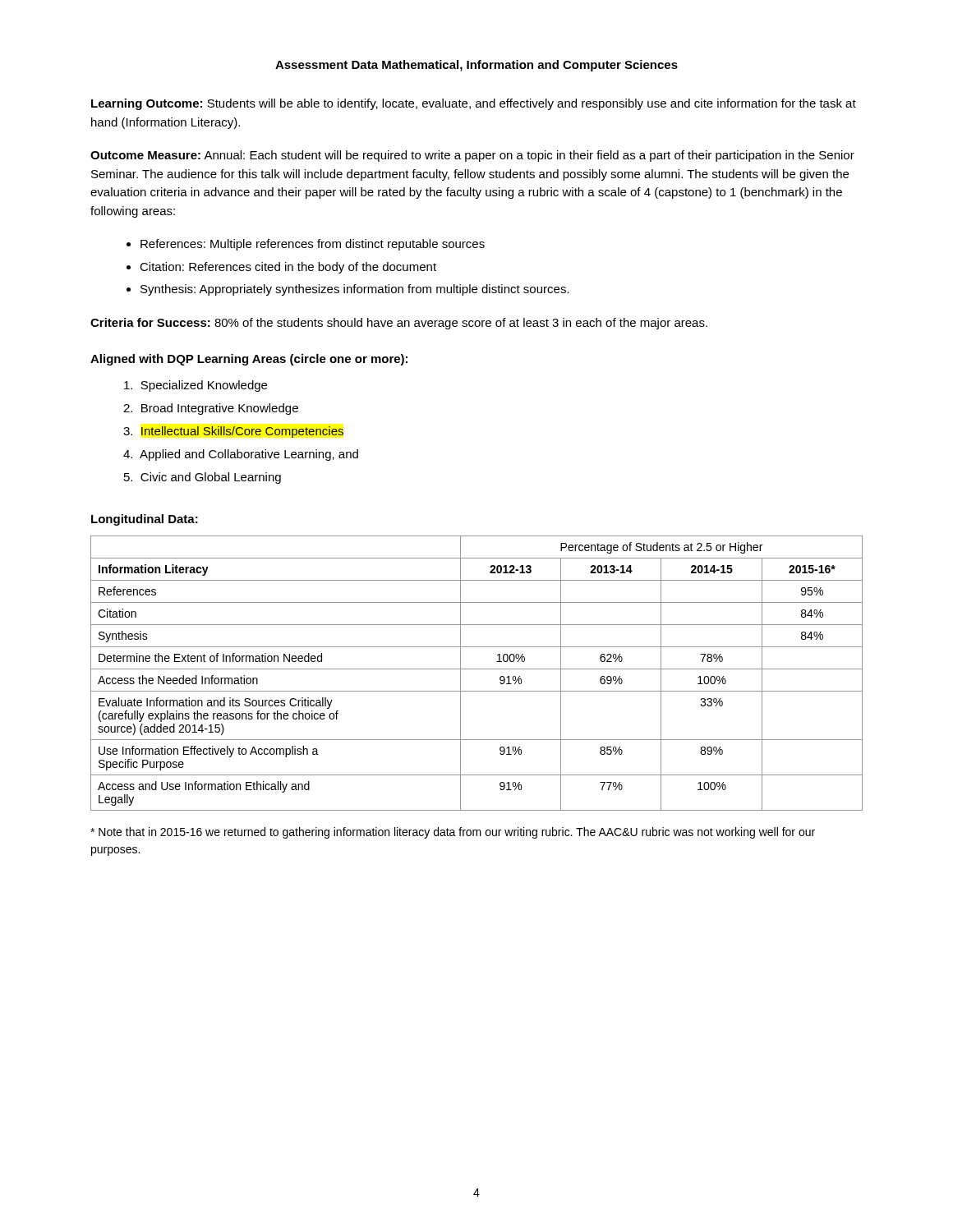Click on the text block starting "Note that in 2015-16 we returned to gathering"

point(453,840)
